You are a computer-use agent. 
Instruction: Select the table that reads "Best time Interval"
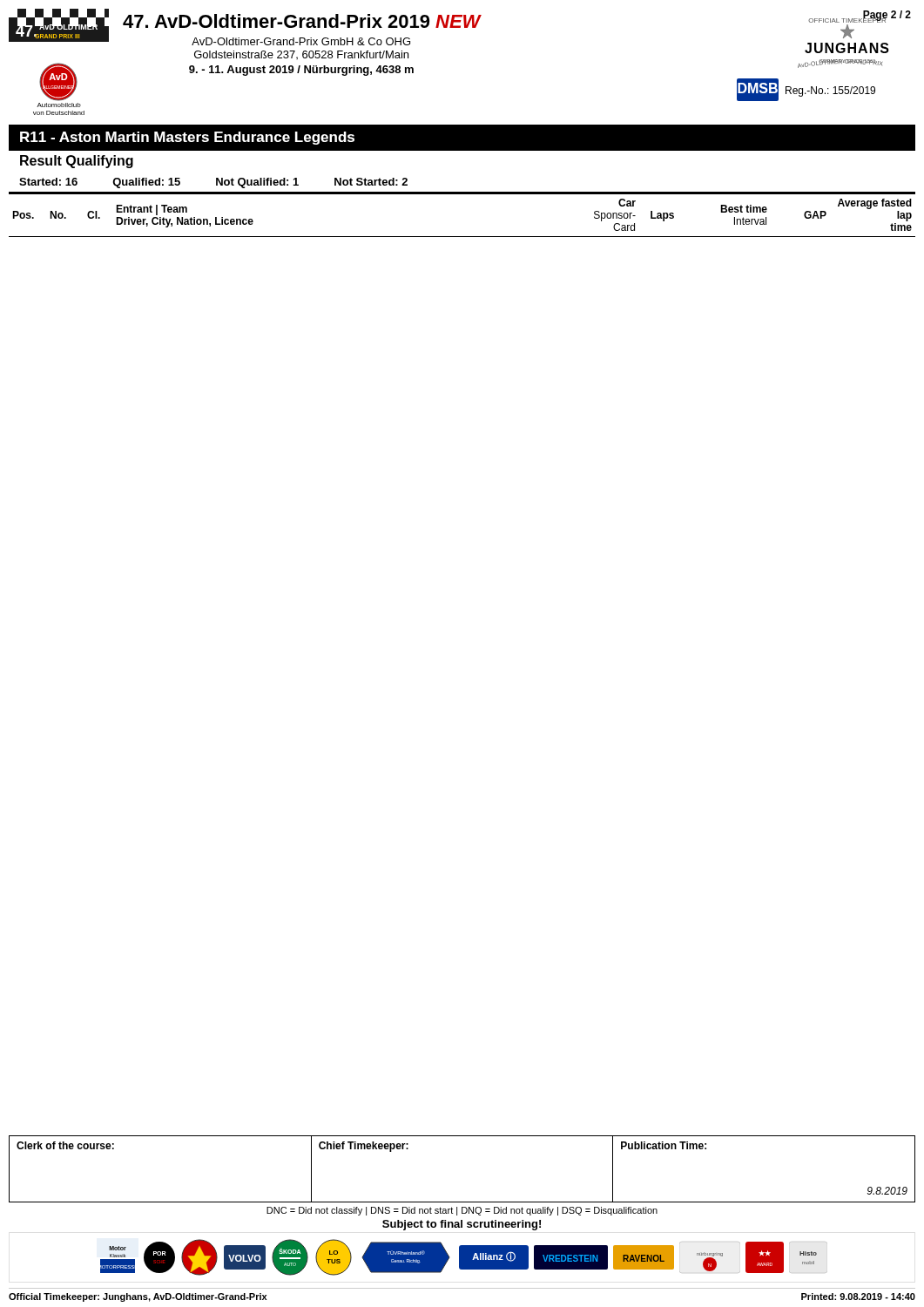point(462,215)
